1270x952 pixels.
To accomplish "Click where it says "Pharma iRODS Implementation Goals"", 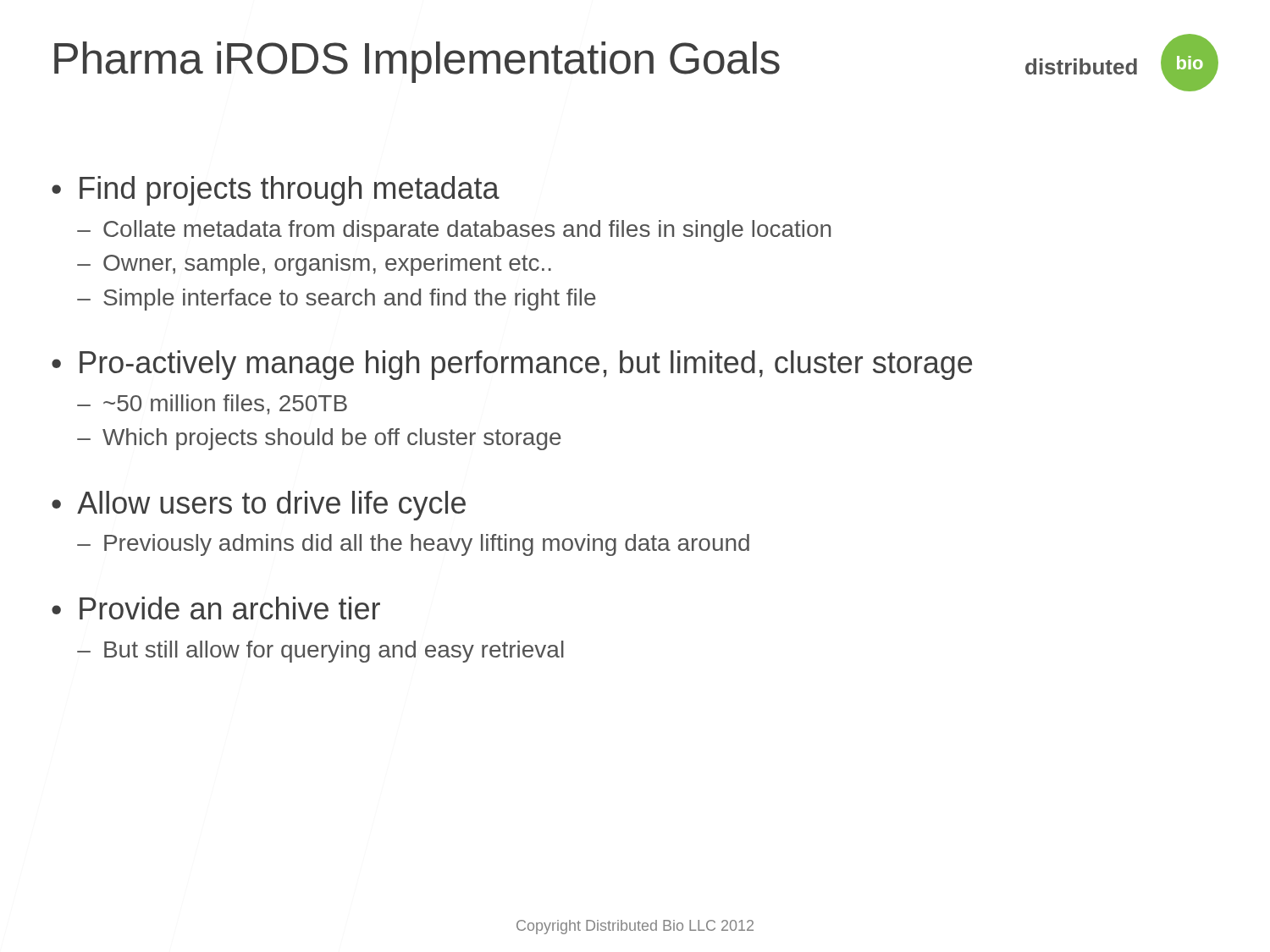I will click(x=416, y=58).
